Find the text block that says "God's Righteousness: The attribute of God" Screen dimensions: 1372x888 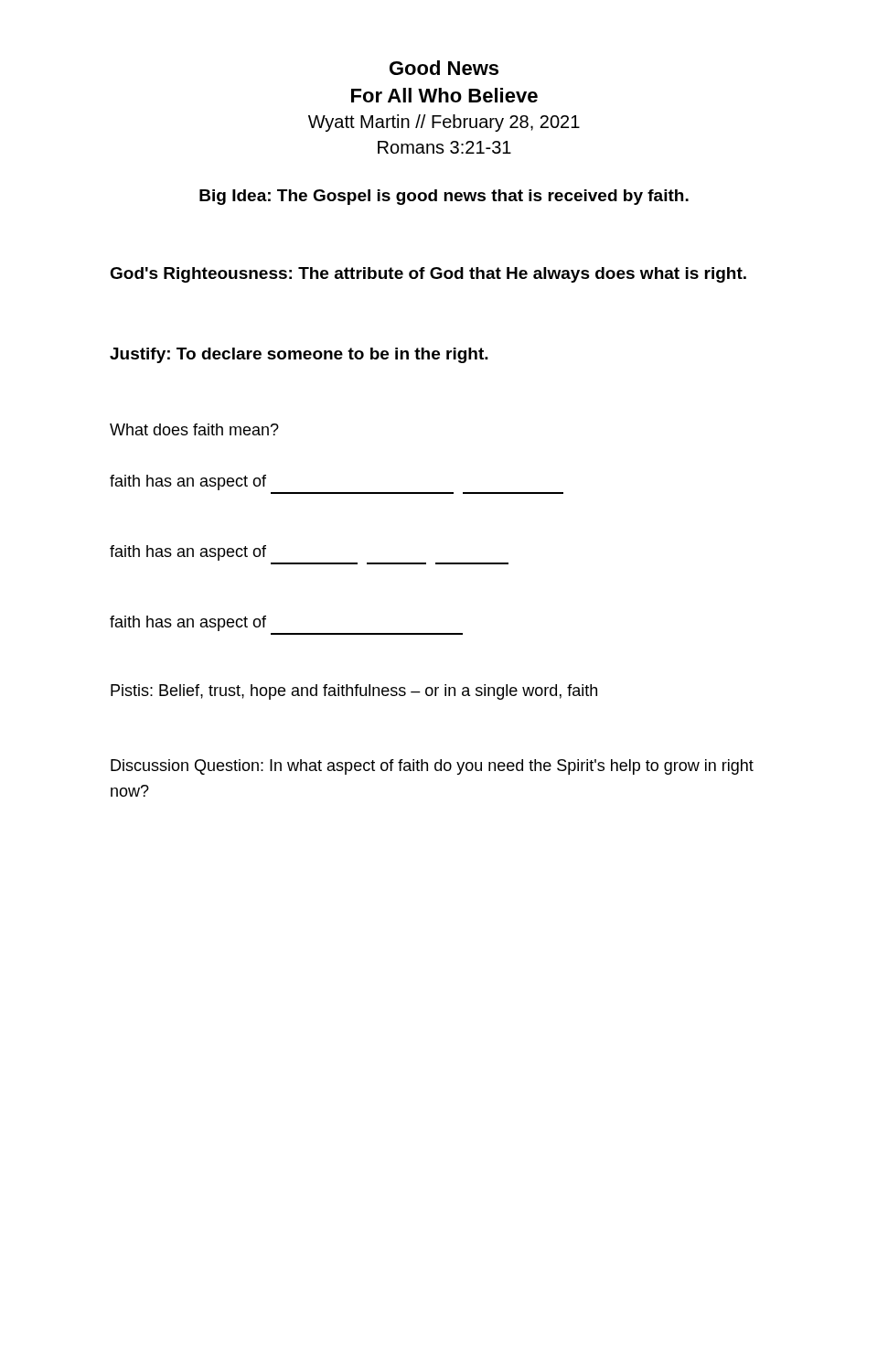(x=428, y=273)
